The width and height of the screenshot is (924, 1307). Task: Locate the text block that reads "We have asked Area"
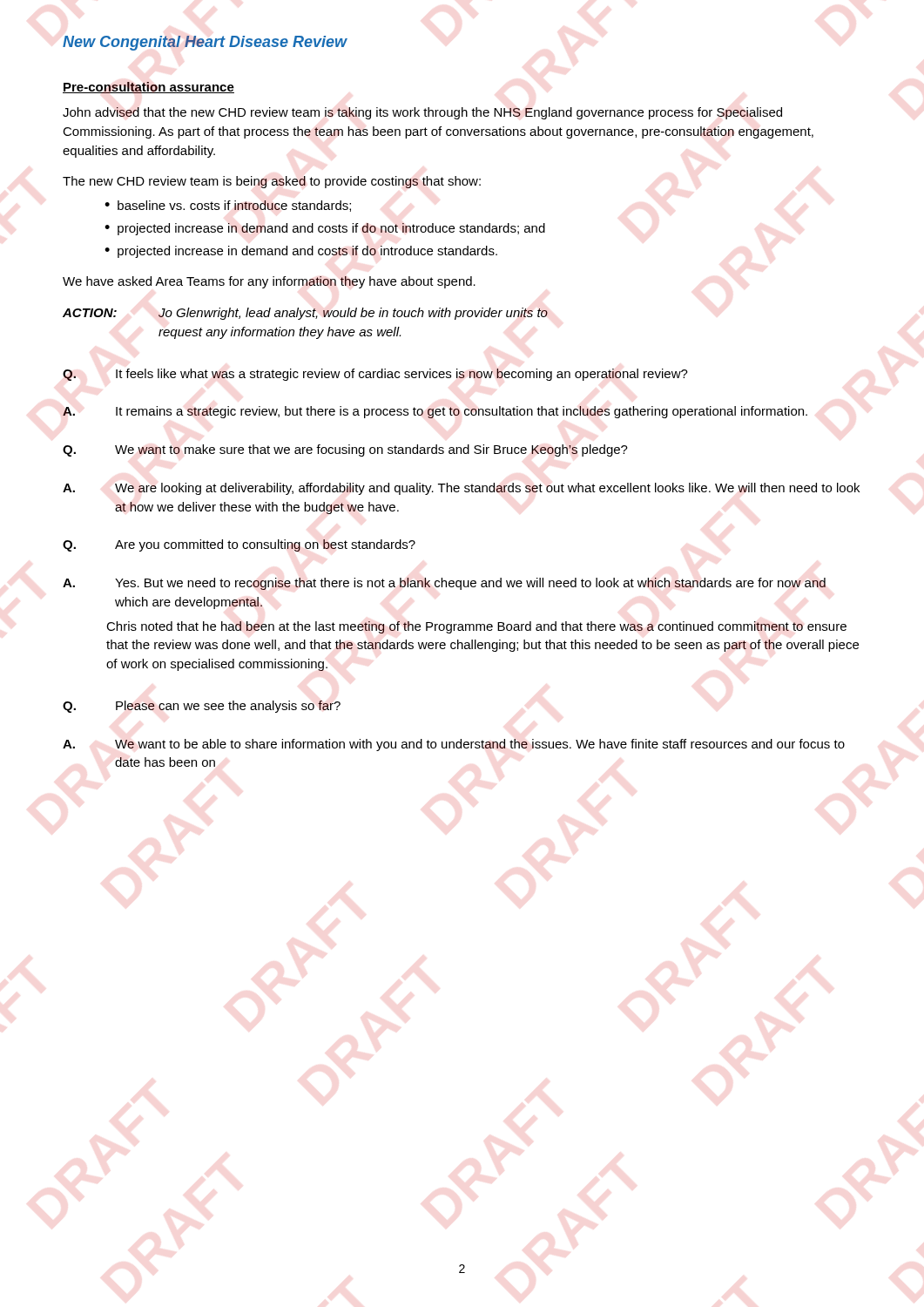(x=269, y=281)
